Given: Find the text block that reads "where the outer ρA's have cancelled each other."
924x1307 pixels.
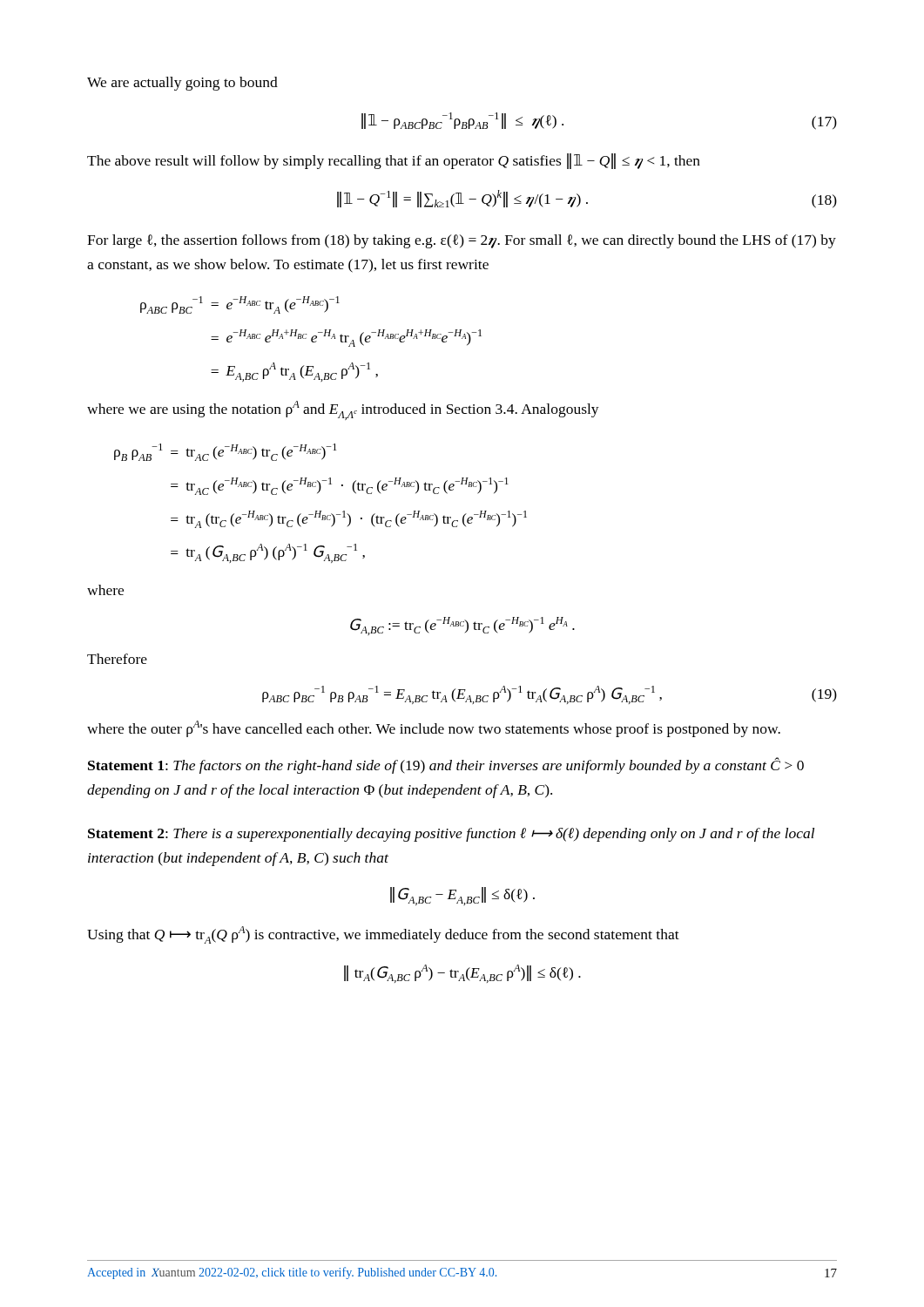Looking at the screenshot, I should point(434,728).
